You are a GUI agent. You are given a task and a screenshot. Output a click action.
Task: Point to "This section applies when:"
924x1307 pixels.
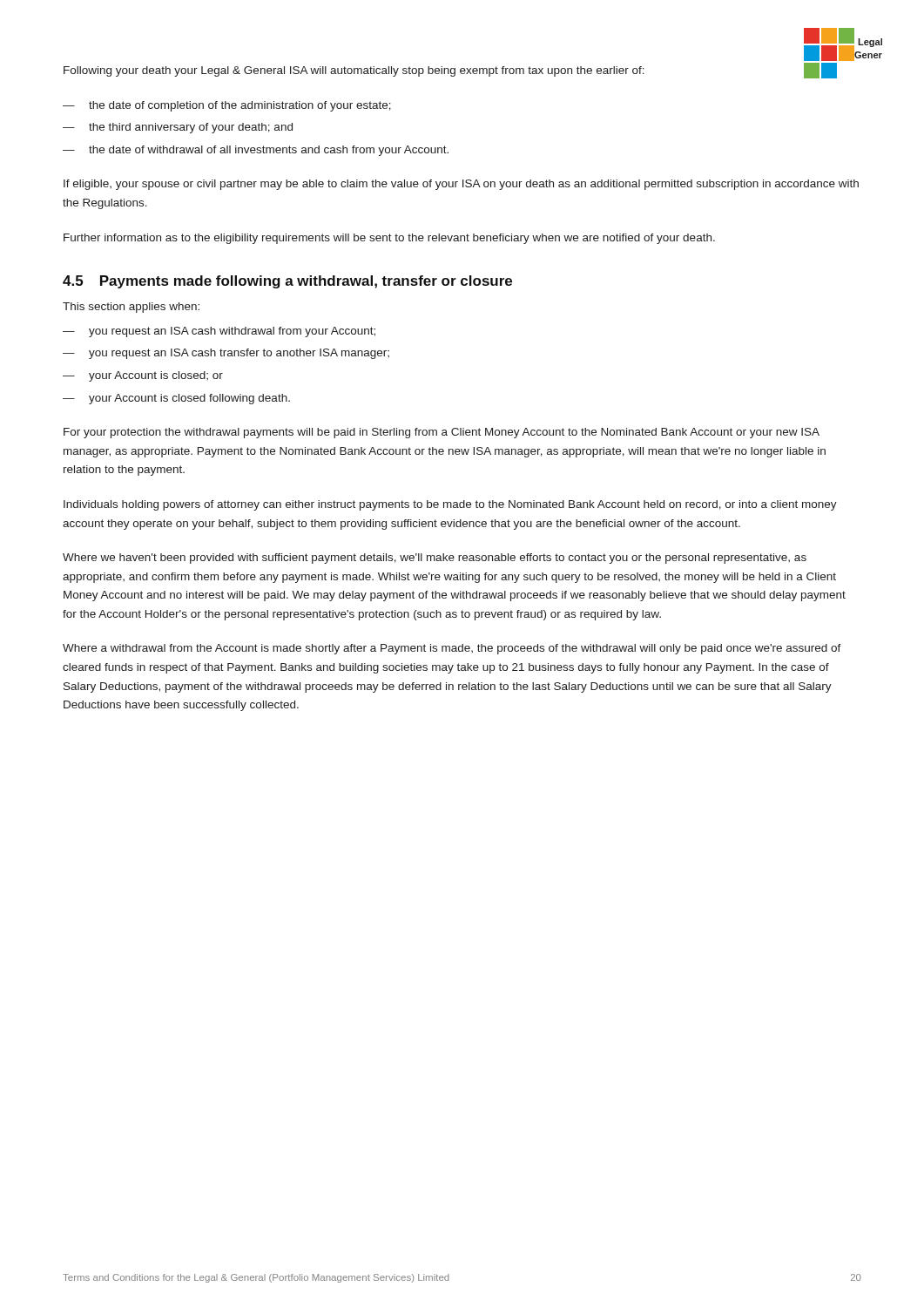pos(132,306)
